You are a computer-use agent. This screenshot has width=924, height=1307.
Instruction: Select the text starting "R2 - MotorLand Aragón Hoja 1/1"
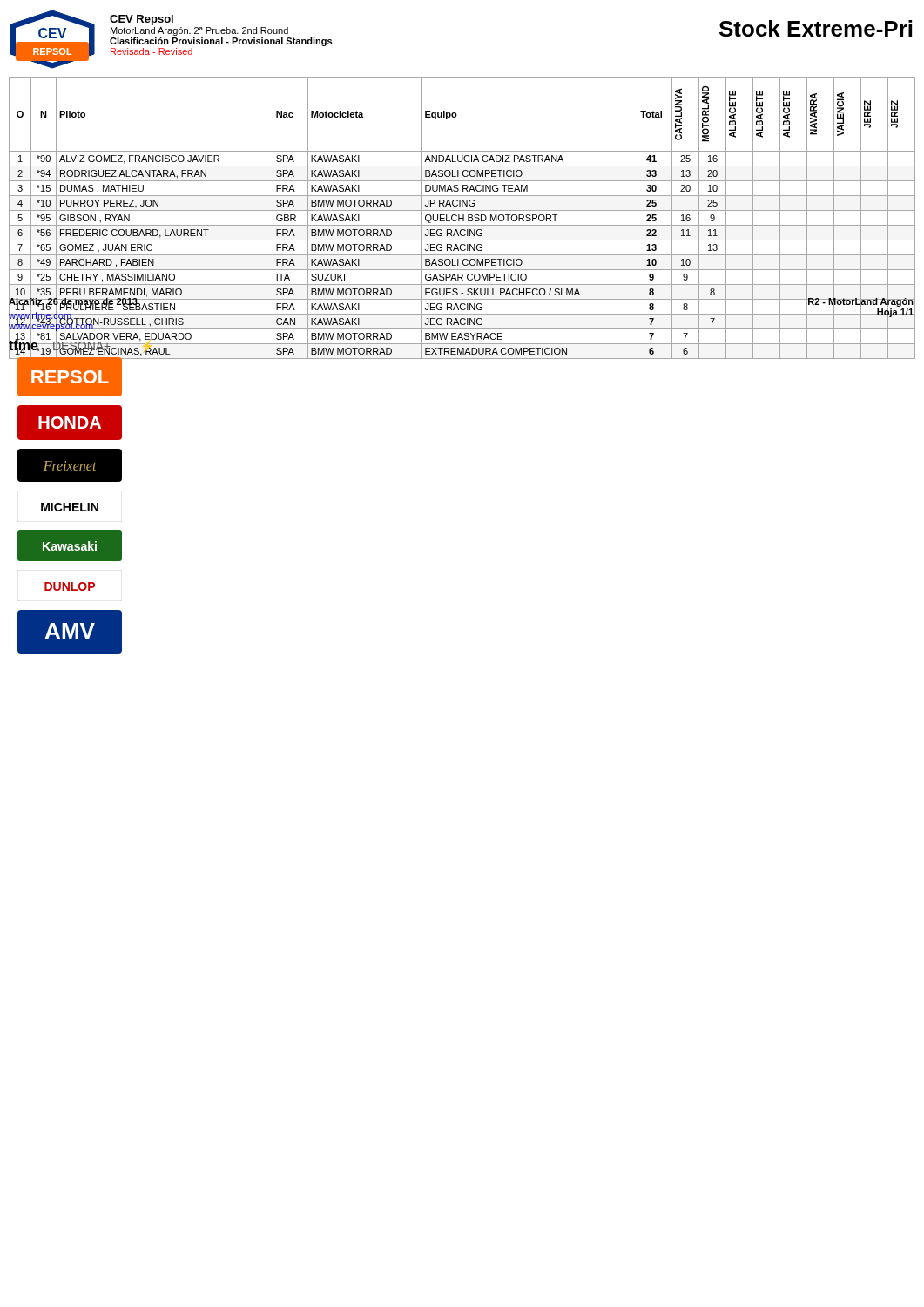coord(861,307)
